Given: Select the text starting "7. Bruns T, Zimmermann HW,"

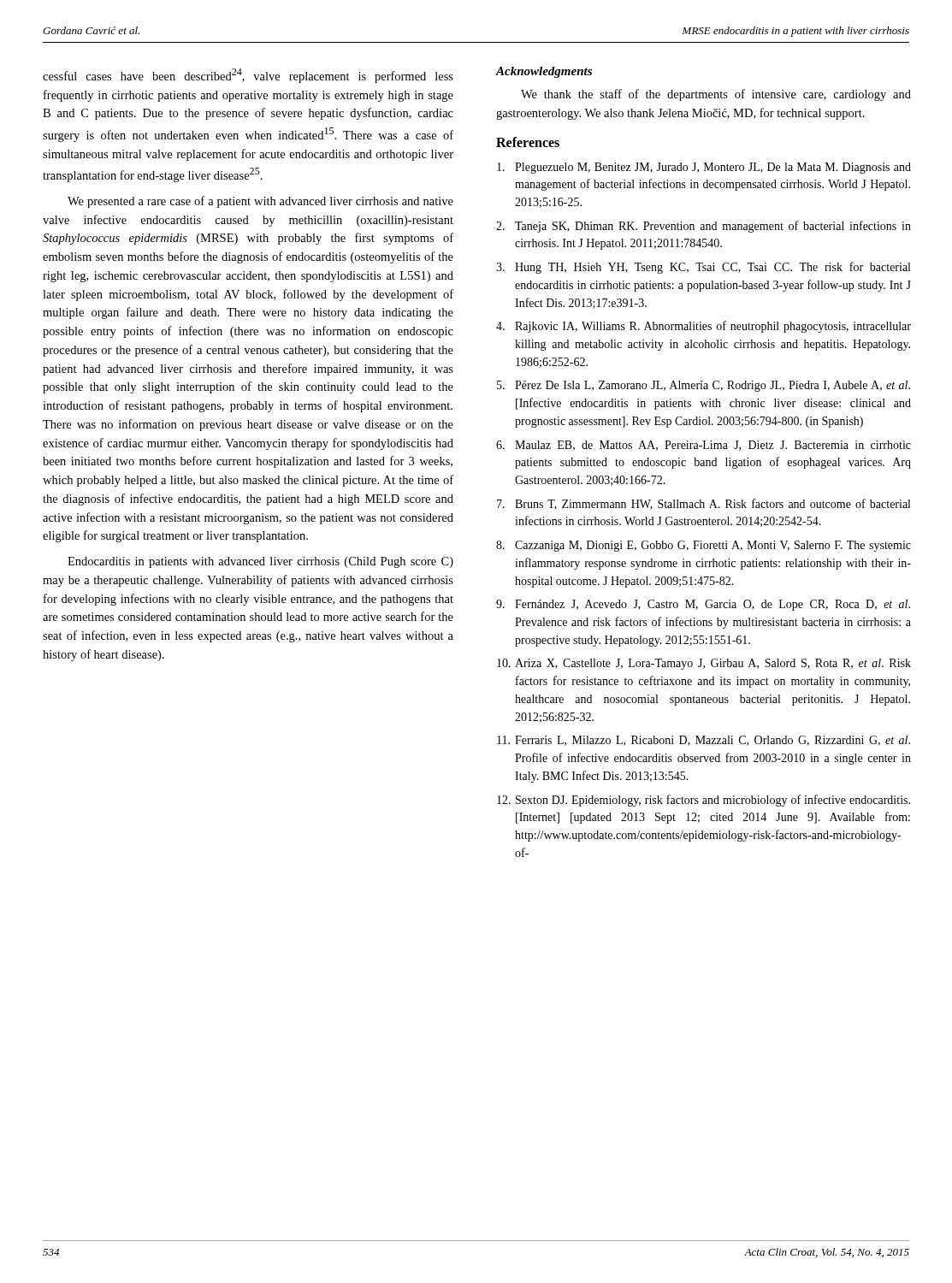Looking at the screenshot, I should pos(704,514).
